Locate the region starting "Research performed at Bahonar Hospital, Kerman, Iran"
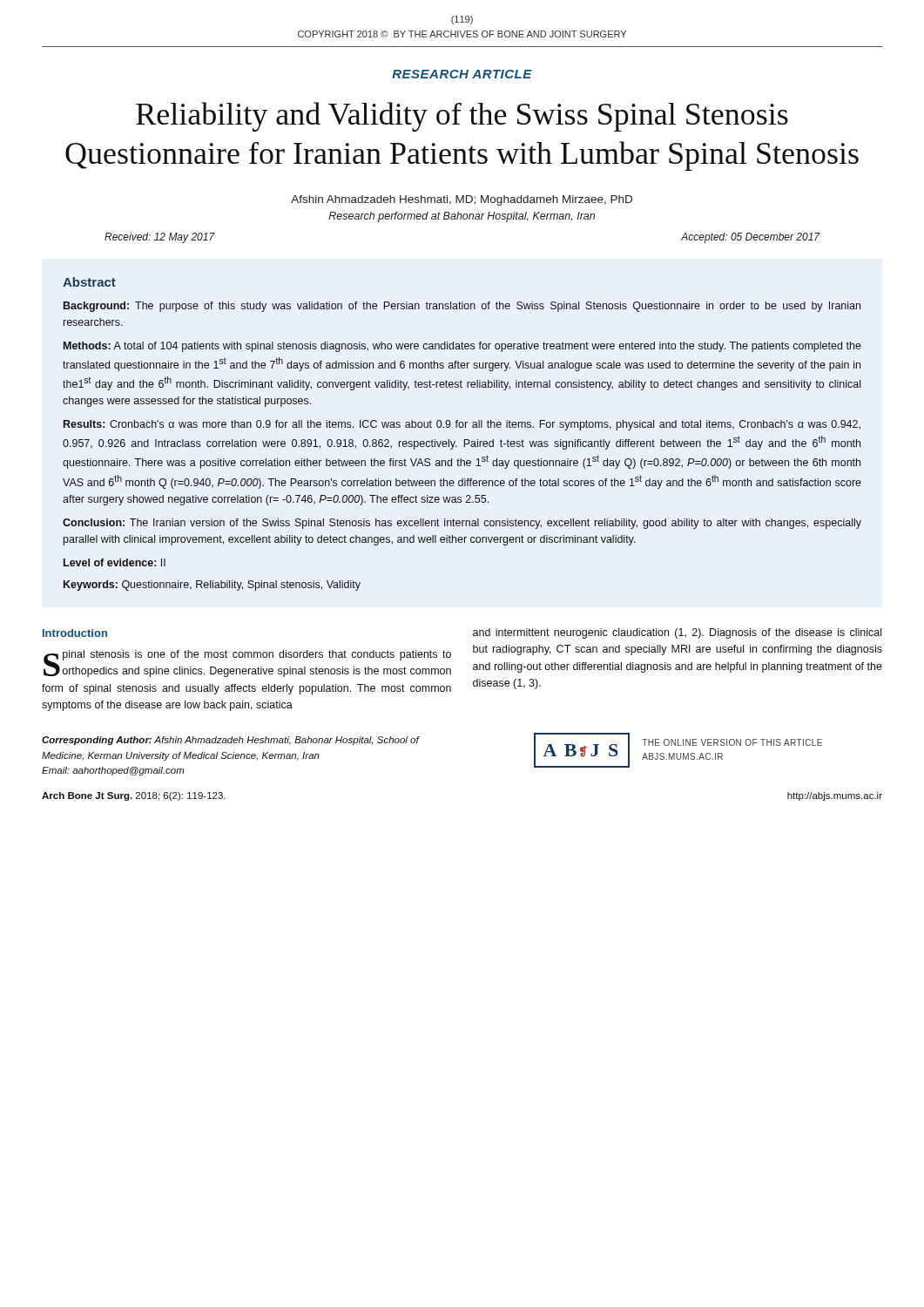Screen dimensions: 1307x924 click(462, 216)
